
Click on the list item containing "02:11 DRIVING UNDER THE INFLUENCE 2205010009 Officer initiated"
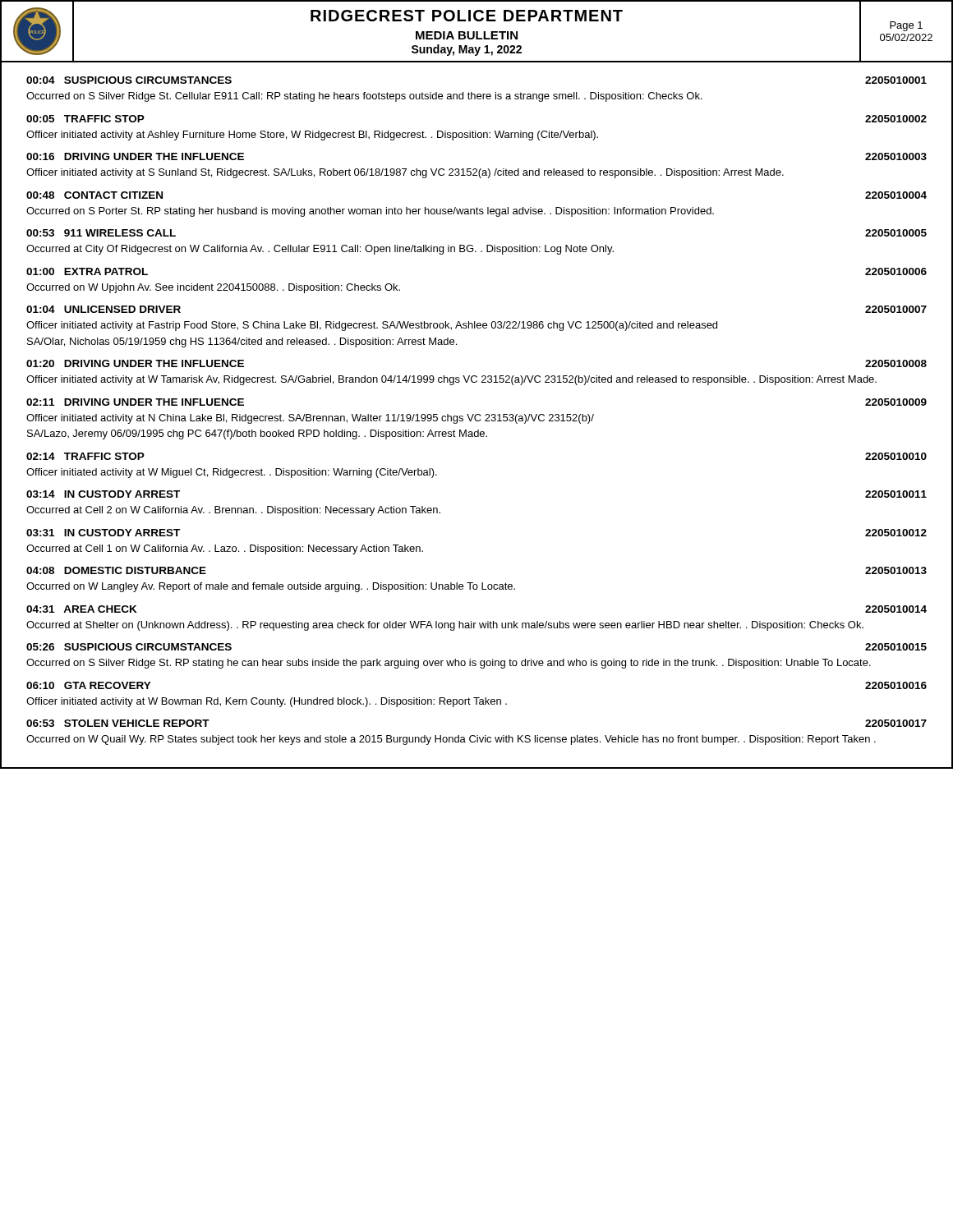476,418
